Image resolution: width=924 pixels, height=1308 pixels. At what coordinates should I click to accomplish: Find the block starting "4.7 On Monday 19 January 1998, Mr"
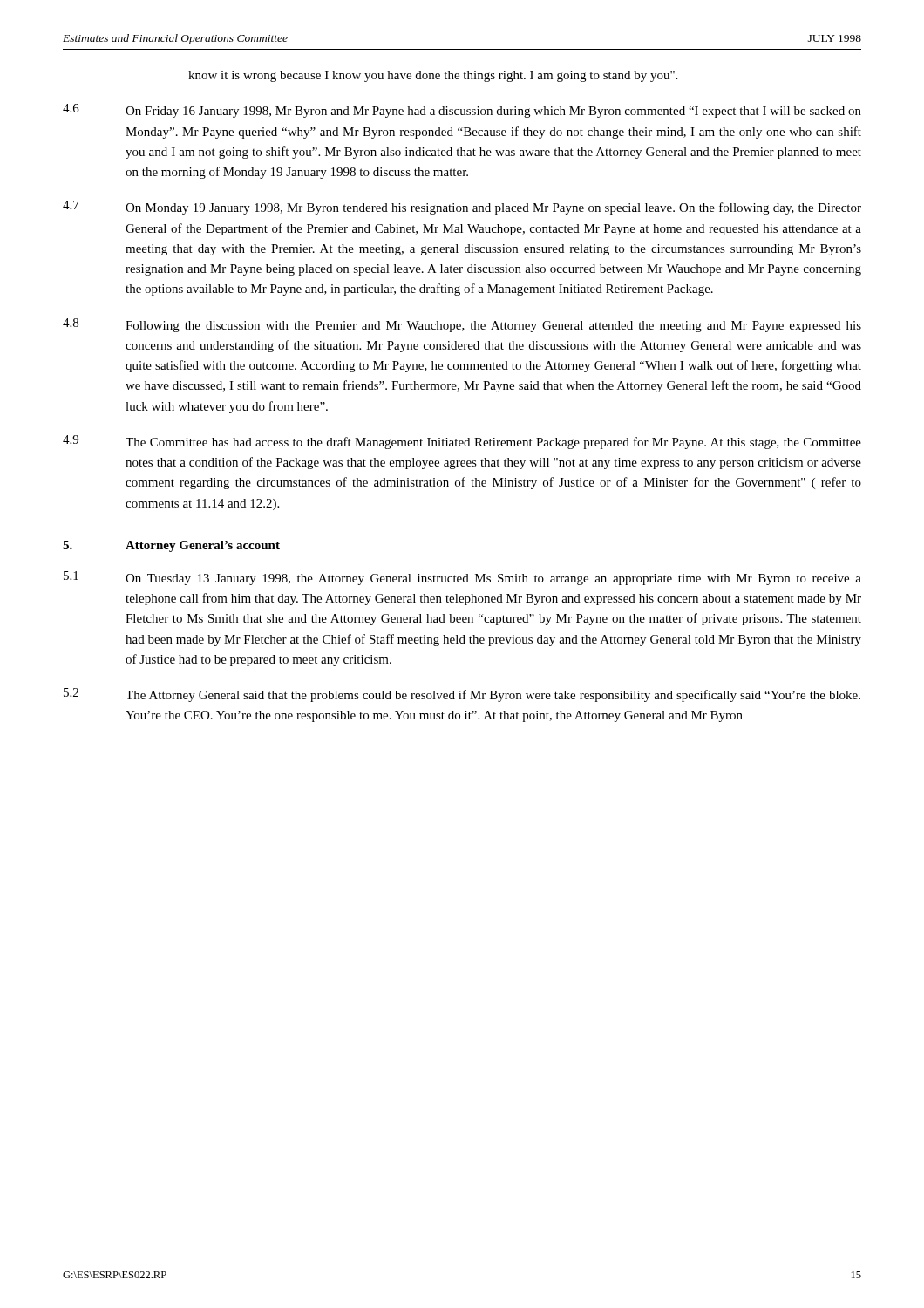point(462,249)
